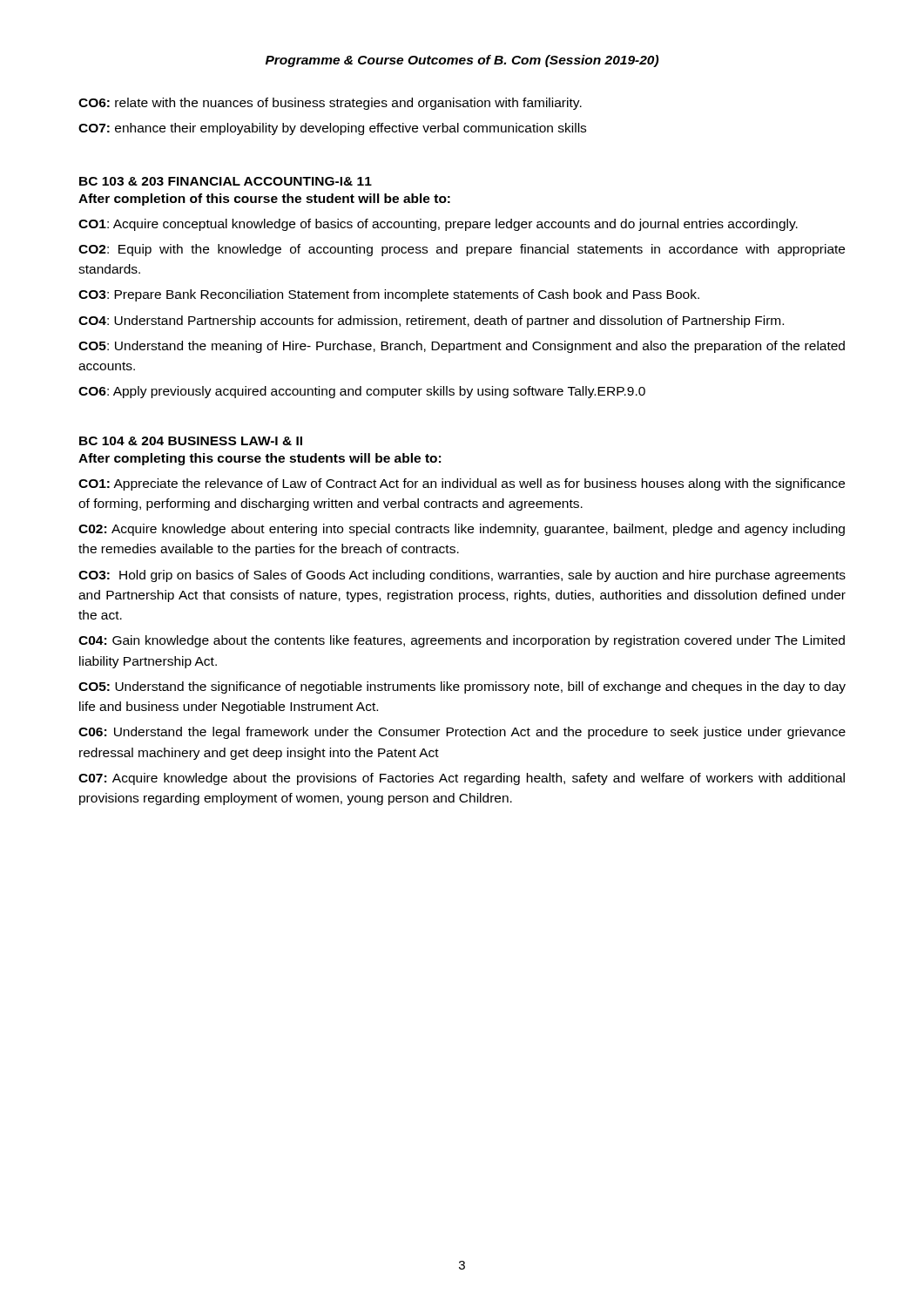Click the section header that begins "BC 103 & 203 FINANCIAL"
Viewport: 924px width, 1307px height.
click(225, 180)
